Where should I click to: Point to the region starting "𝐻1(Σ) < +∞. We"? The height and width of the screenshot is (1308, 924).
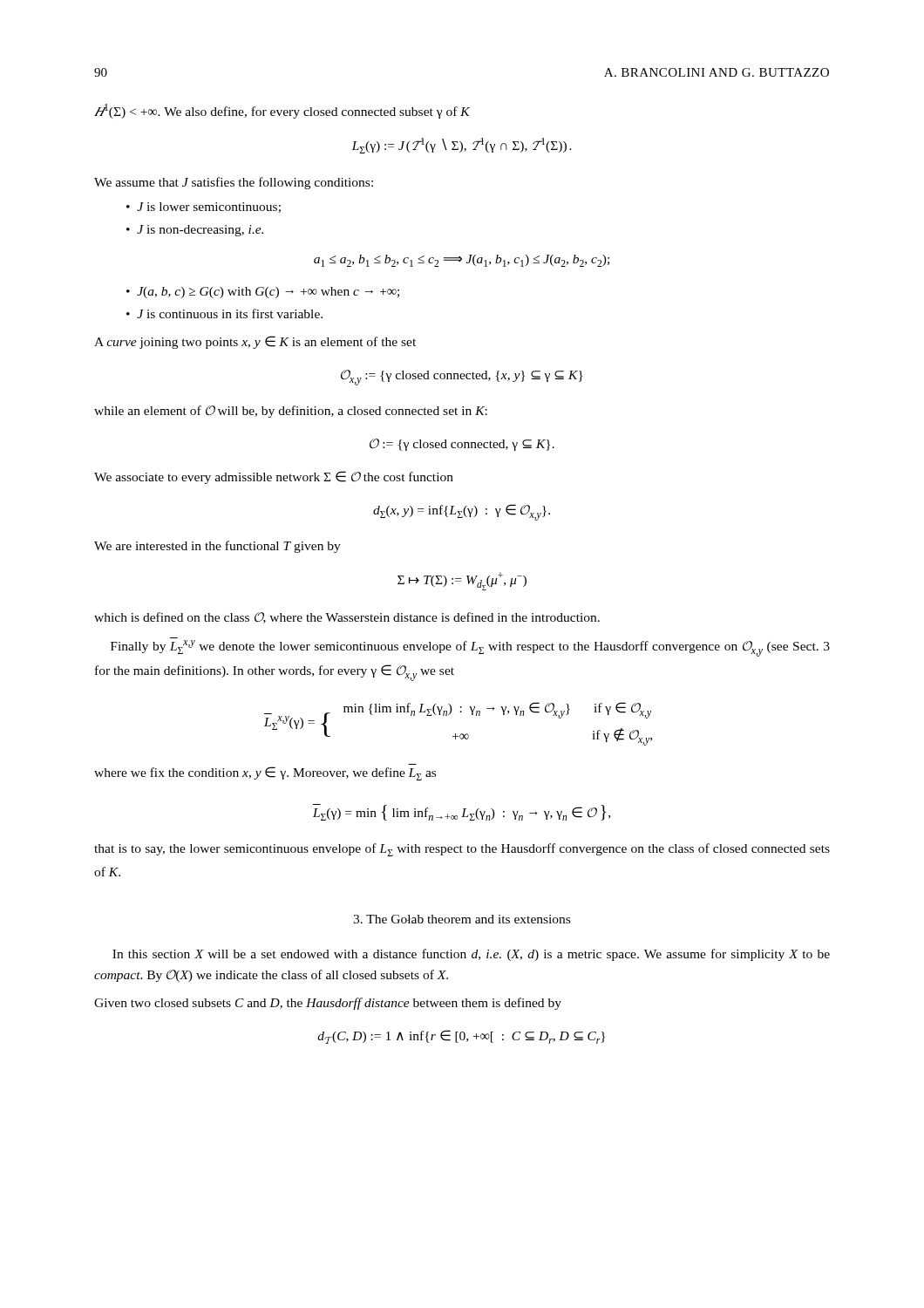[x=282, y=111]
